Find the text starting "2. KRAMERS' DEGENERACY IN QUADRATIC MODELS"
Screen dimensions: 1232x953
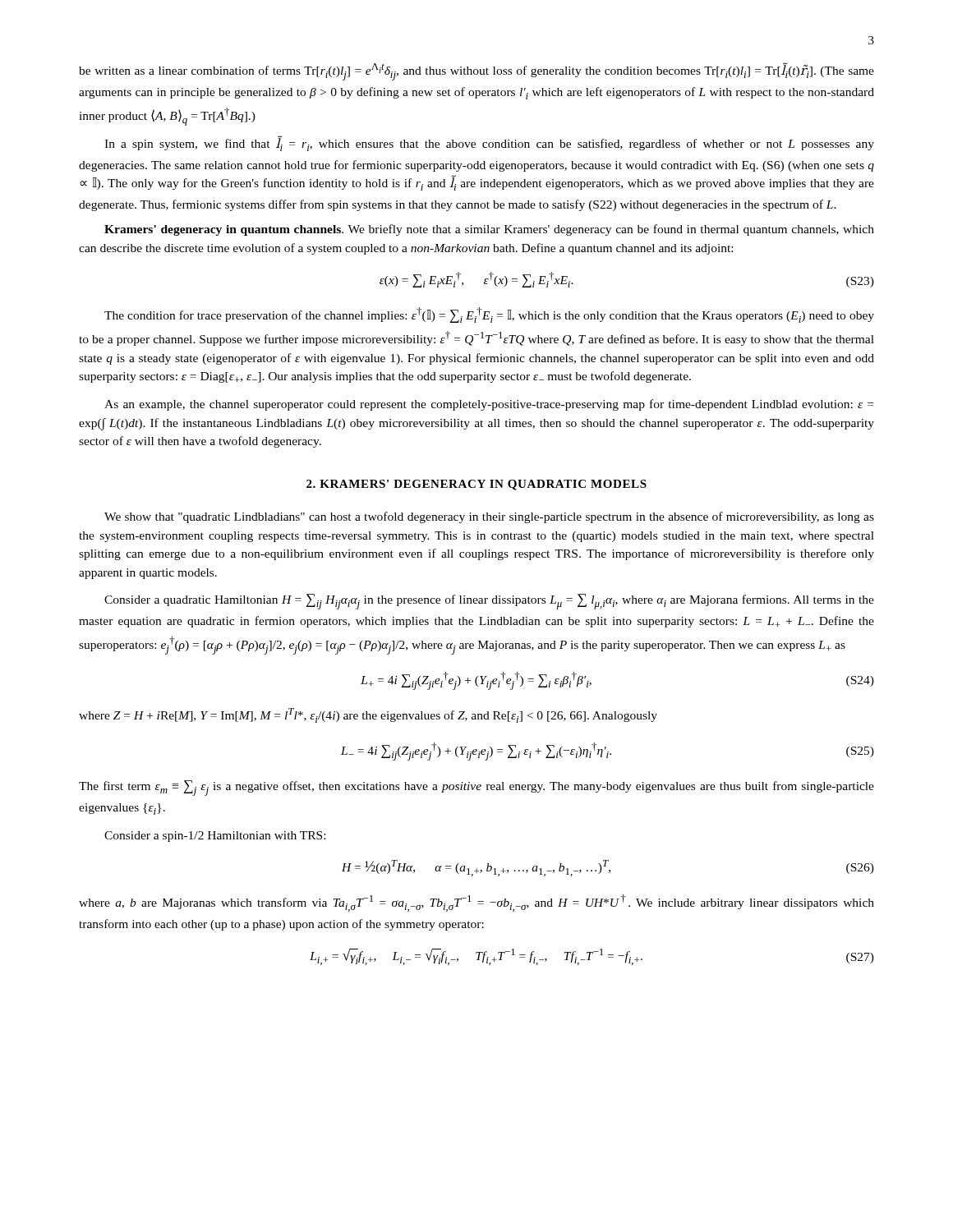coord(476,483)
